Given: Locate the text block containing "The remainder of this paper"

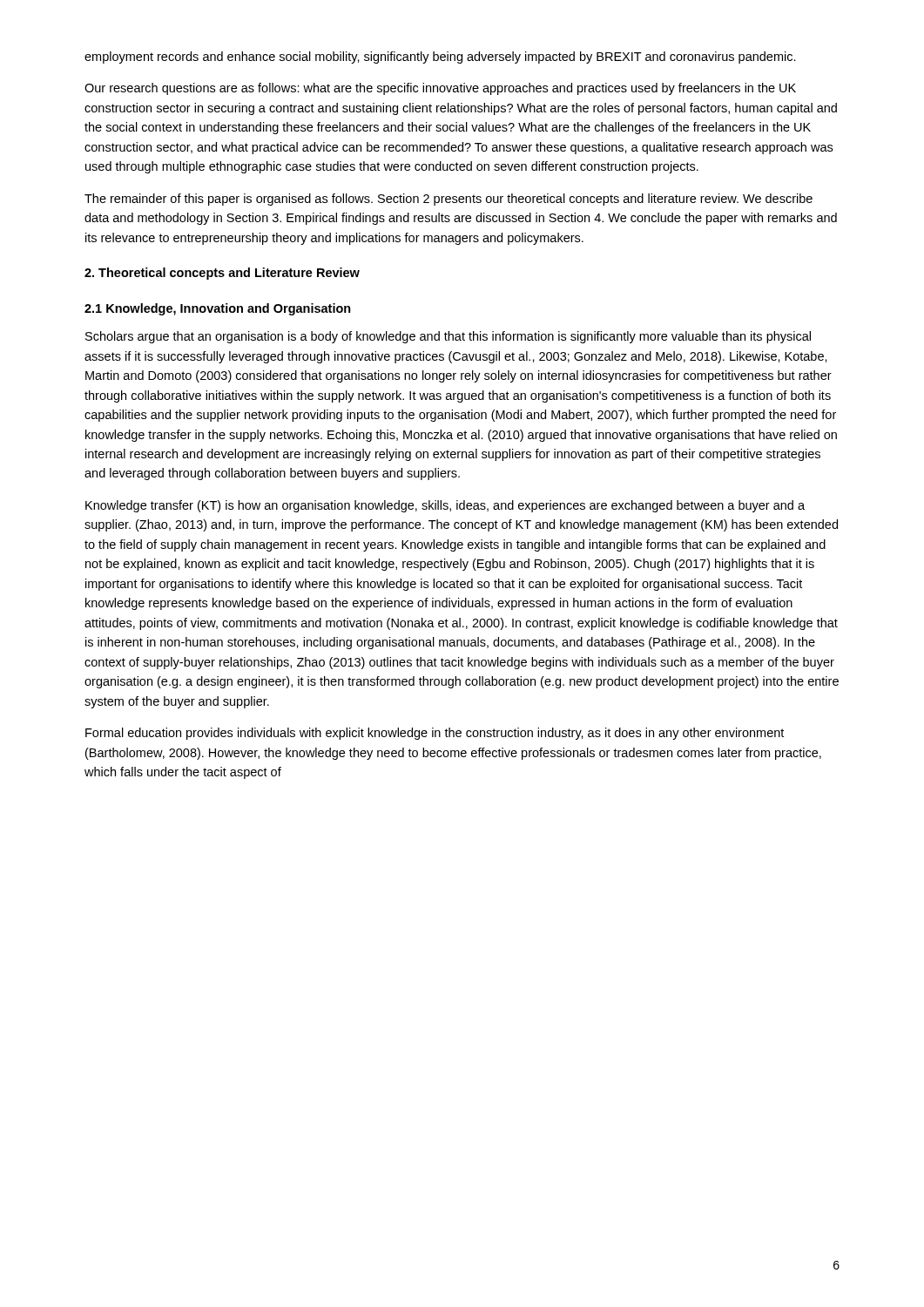Looking at the screenshot, I should coord(461,218).
